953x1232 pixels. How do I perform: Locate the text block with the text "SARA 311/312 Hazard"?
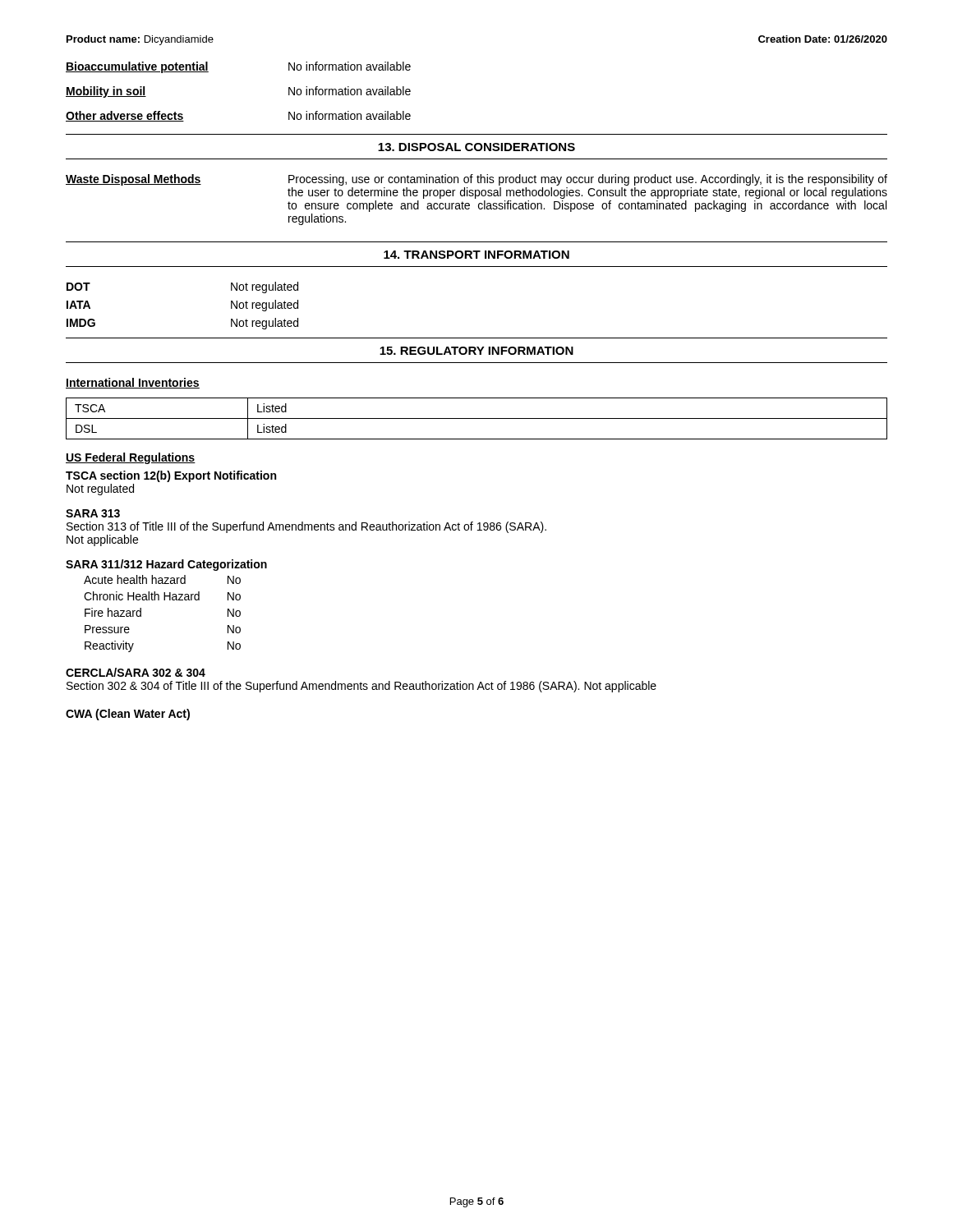(166, 565)
